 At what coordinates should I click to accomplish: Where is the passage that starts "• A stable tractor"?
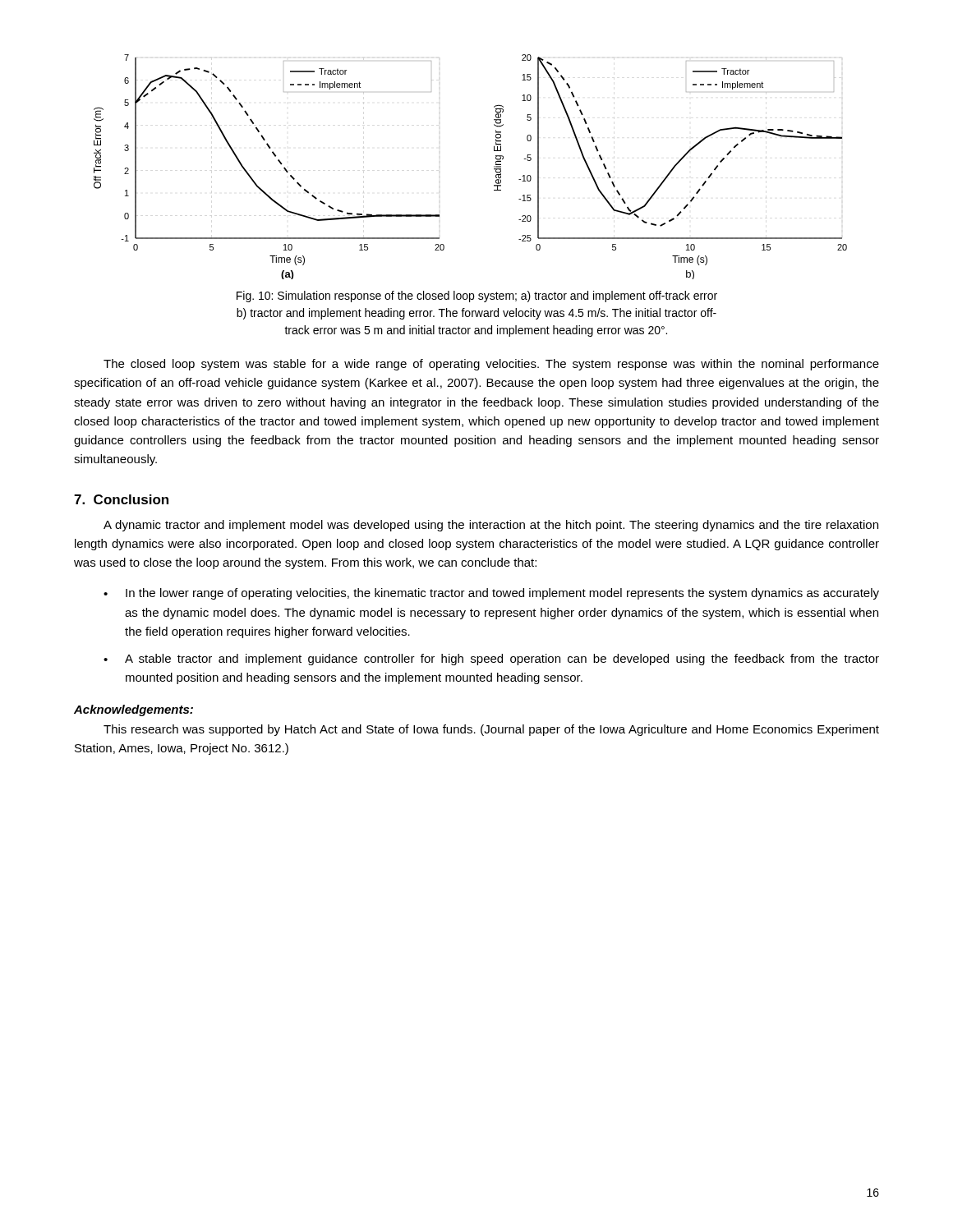pos(491,668)
